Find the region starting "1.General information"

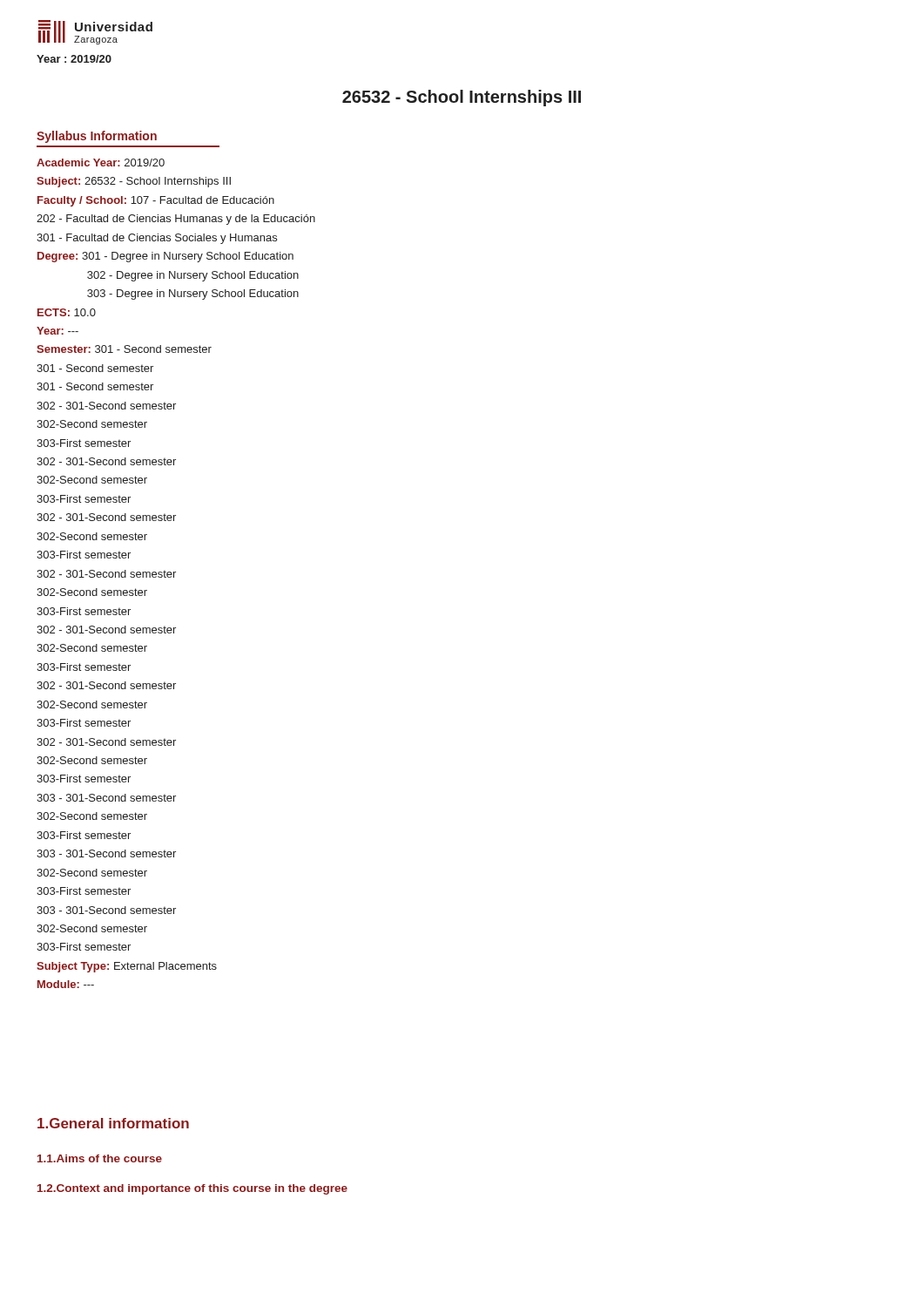(x=113, y=1124)
